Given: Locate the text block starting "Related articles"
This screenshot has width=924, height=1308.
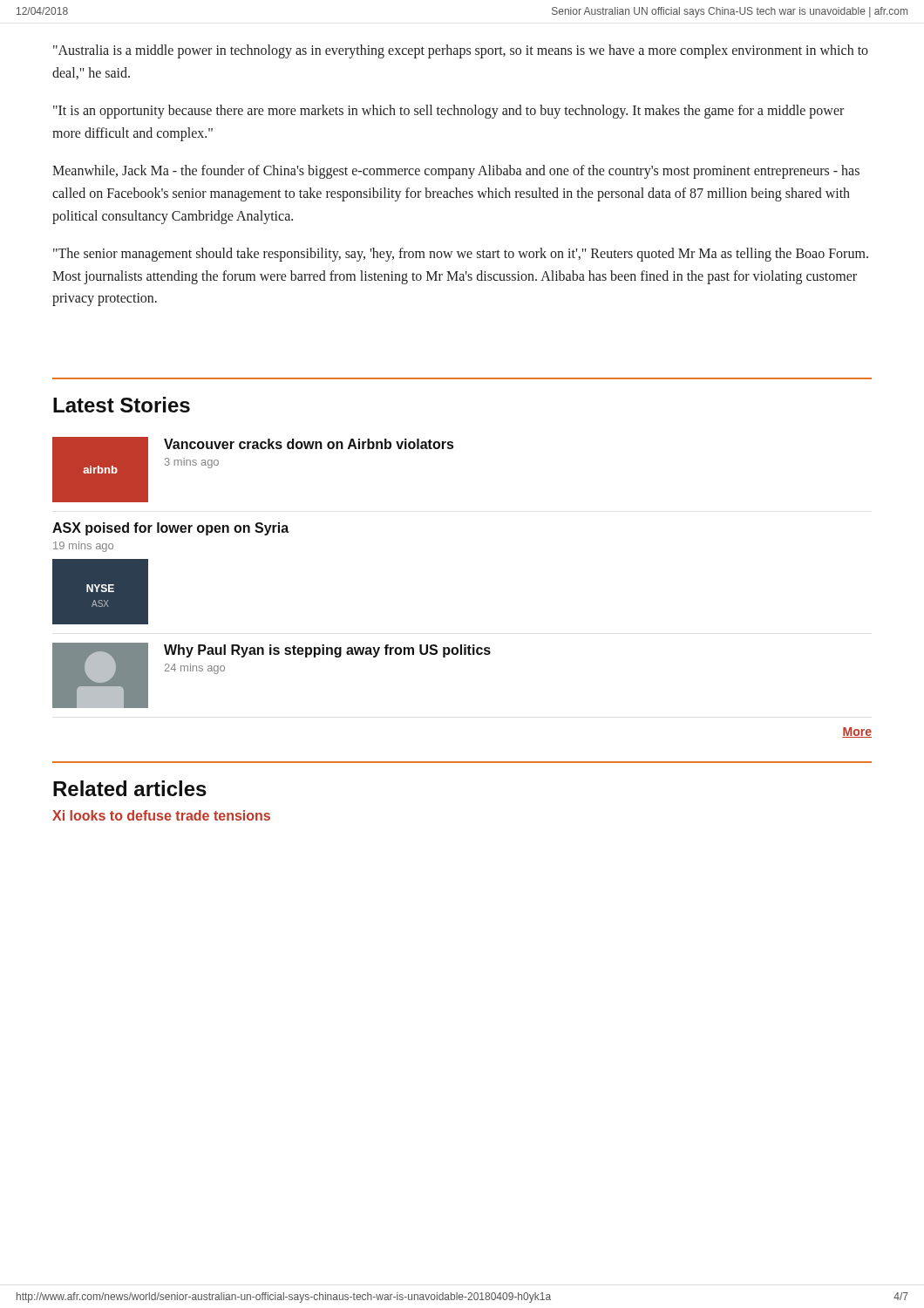Looking at the screenshot, I should 130,789.
